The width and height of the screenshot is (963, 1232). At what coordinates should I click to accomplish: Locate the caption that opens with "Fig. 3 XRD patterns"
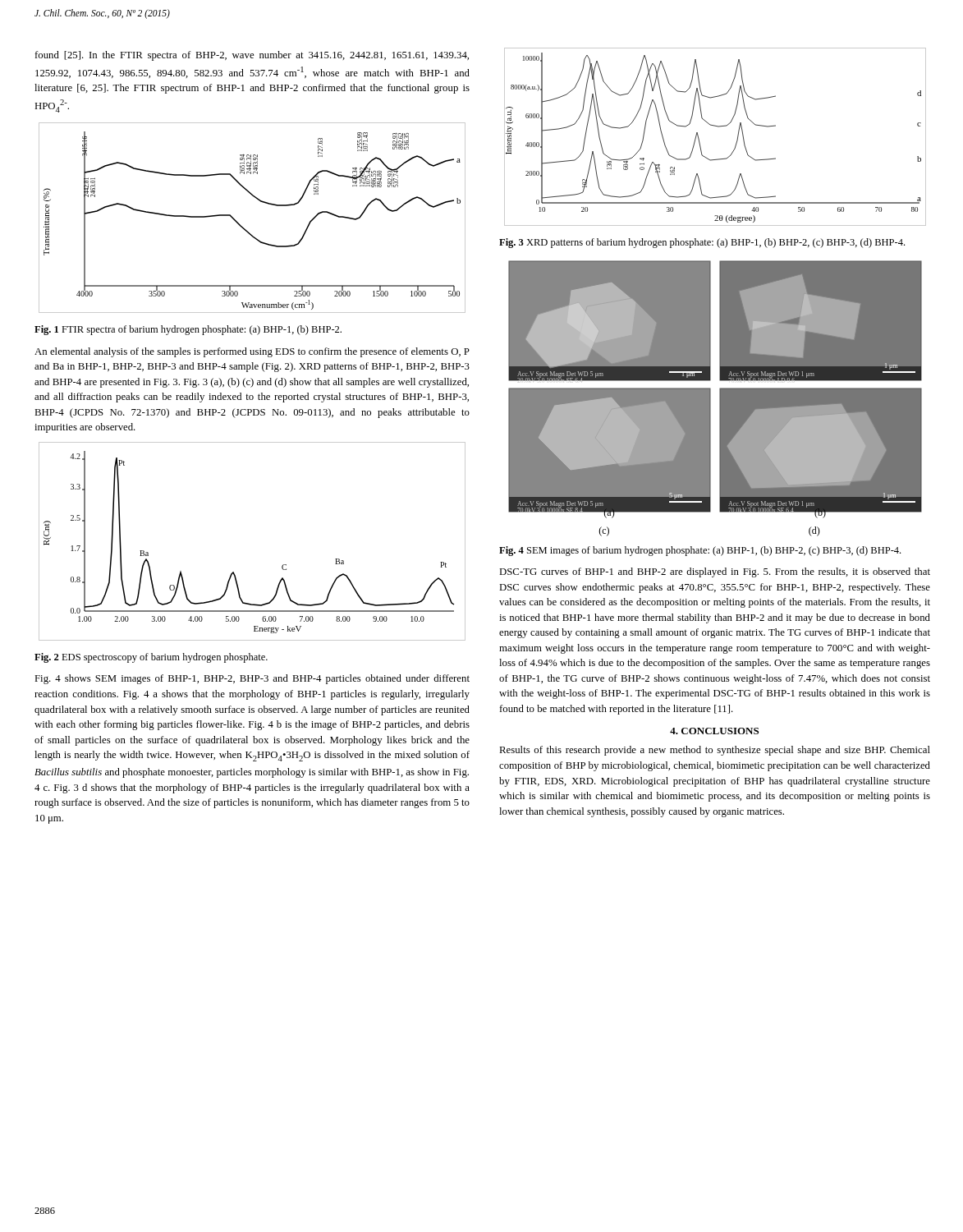point(702,242)
